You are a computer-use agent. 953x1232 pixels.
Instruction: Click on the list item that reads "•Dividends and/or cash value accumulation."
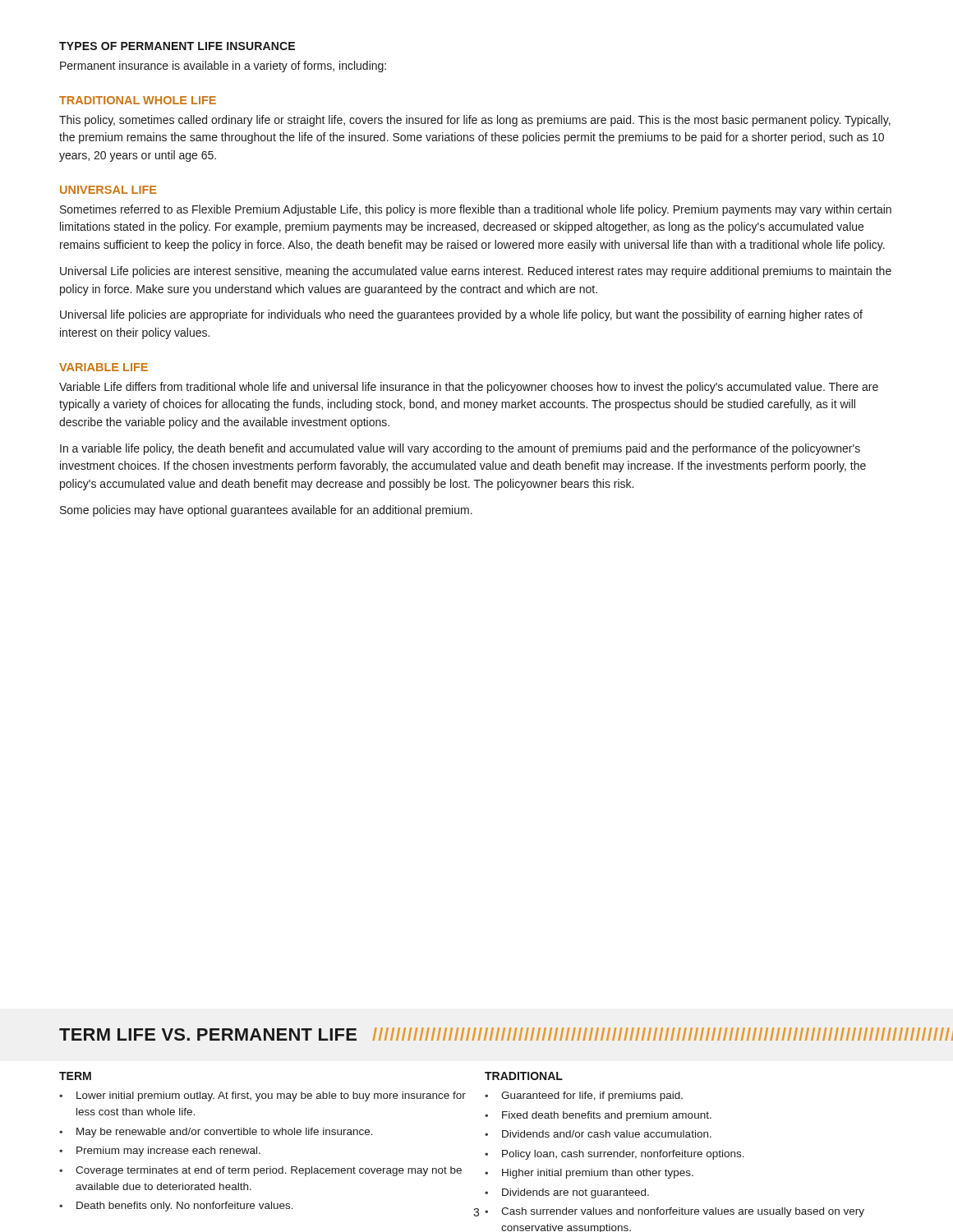click(x=598, y=1134)
